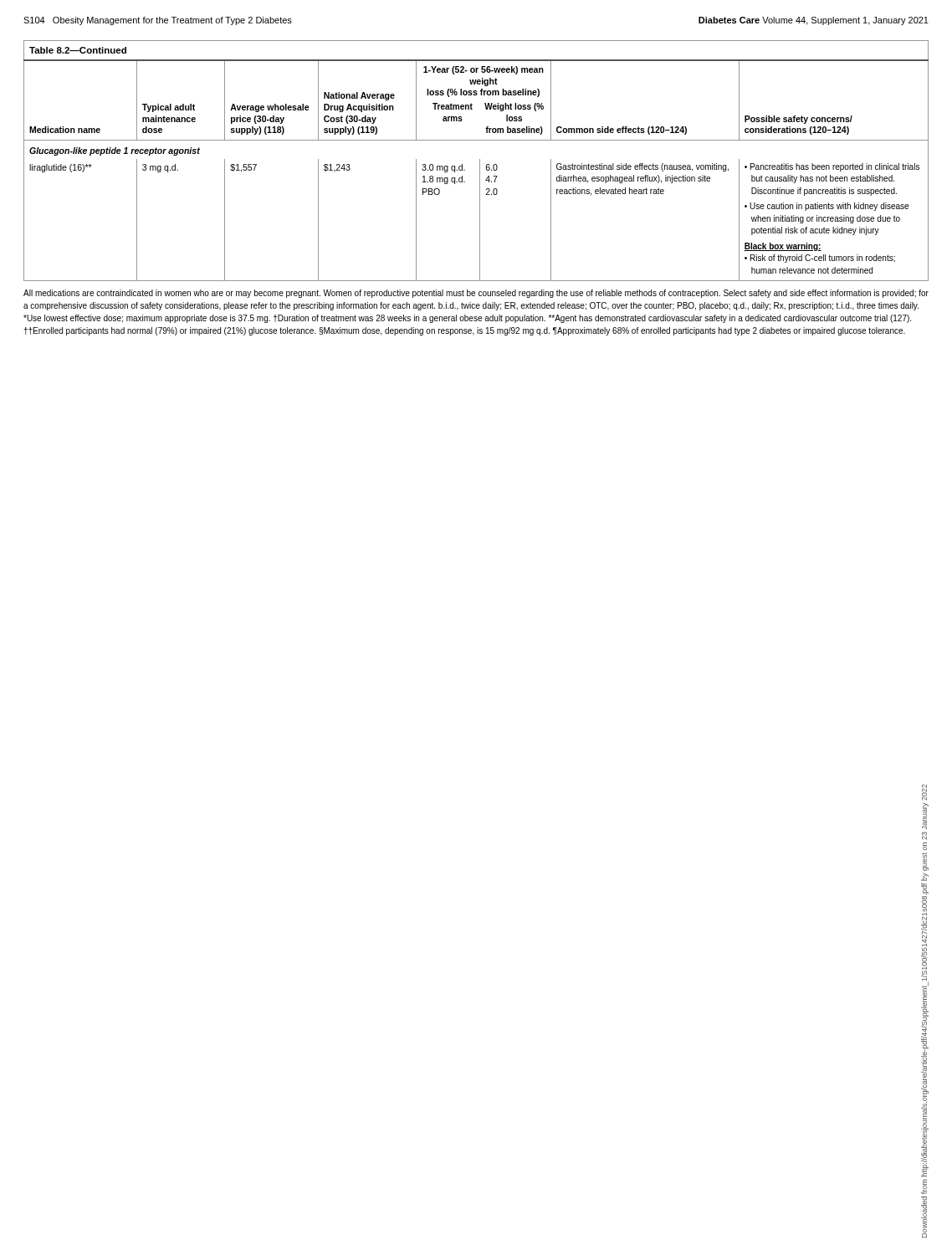Click a table

click(476, 161)
